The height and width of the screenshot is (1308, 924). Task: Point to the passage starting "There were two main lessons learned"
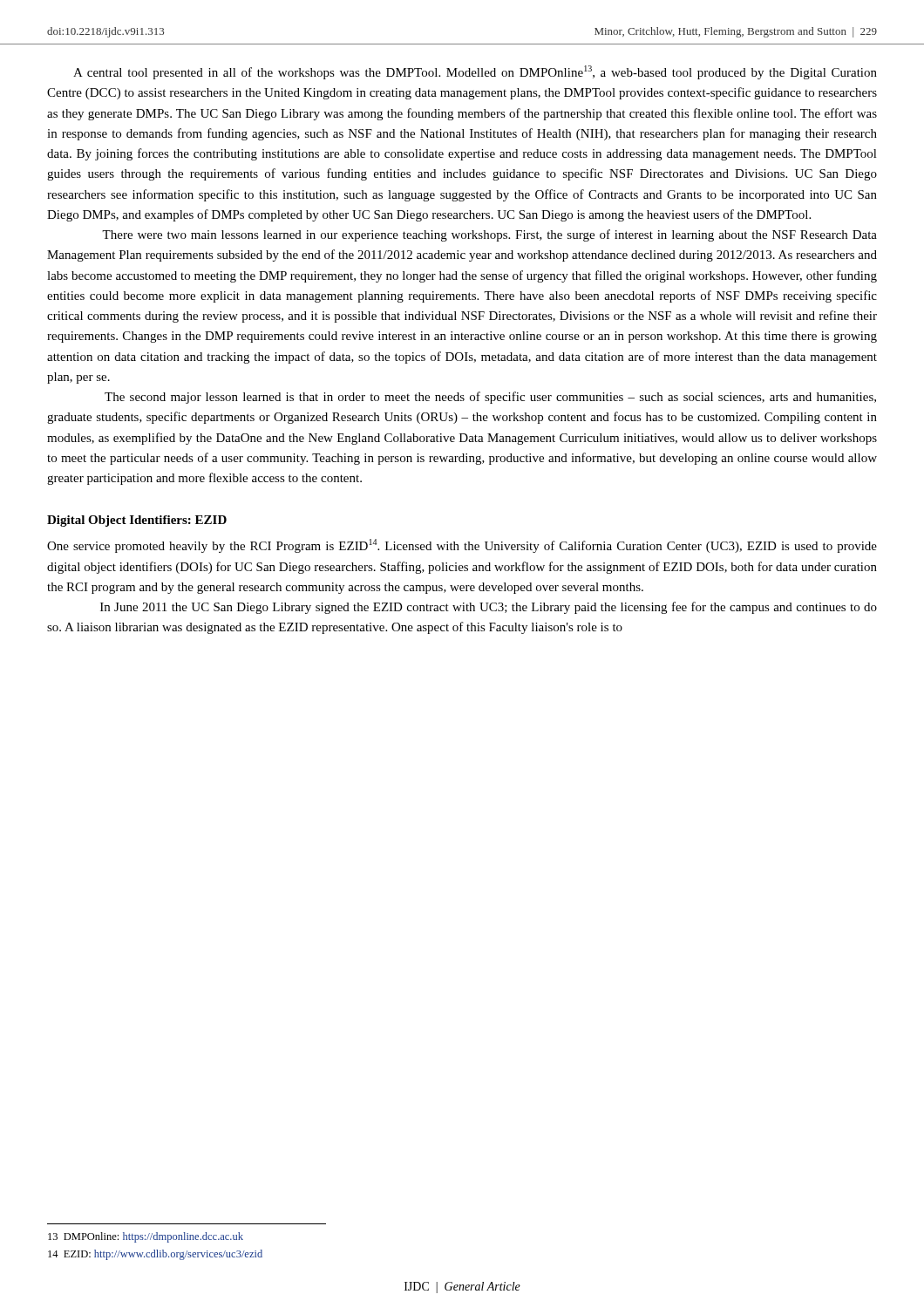tap(462, 306)
